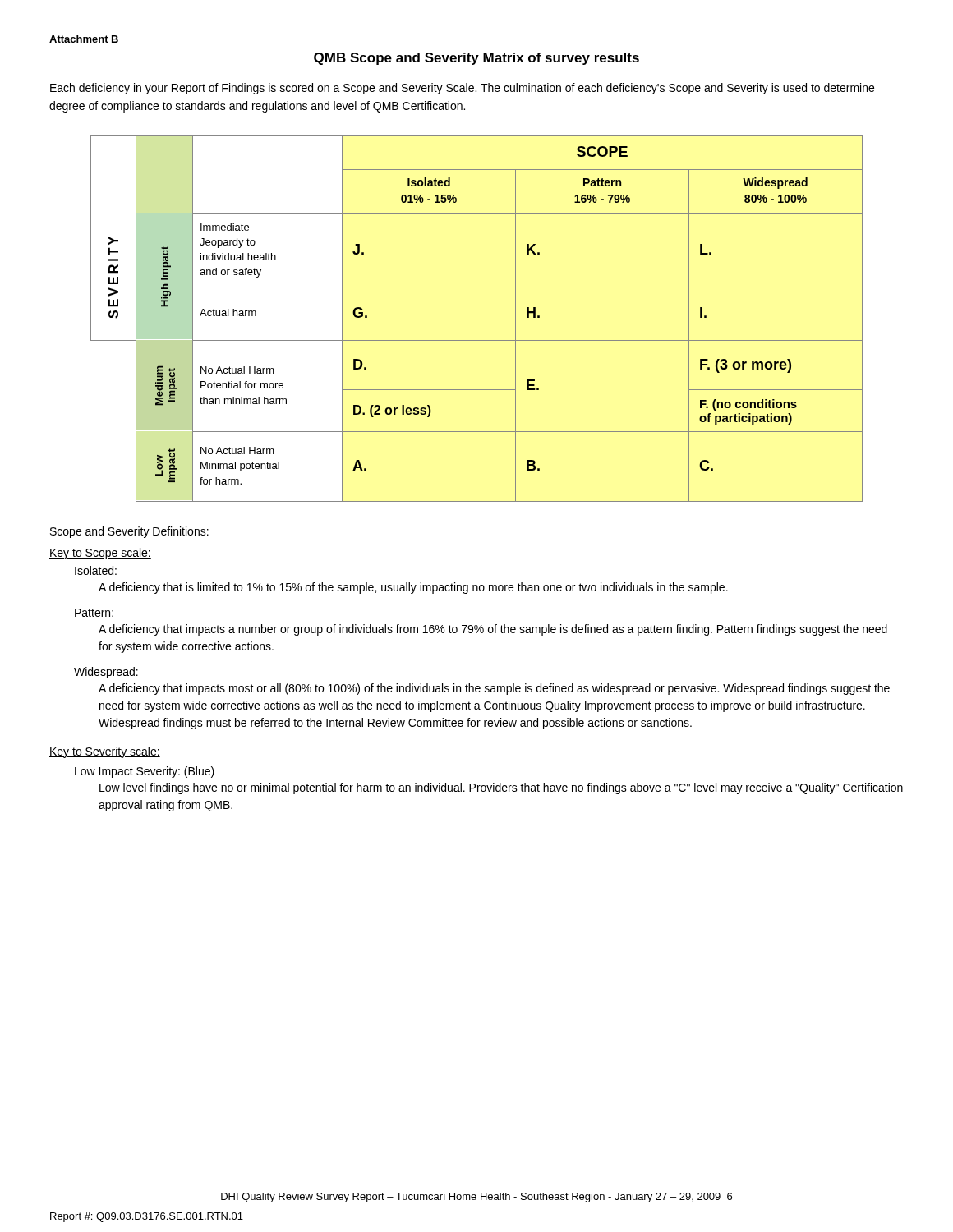Image resolution: width=953 pixels, height=1232 pixels.
Task: Select the element starting "QMB Scope and"
Action: click(476, 58)
